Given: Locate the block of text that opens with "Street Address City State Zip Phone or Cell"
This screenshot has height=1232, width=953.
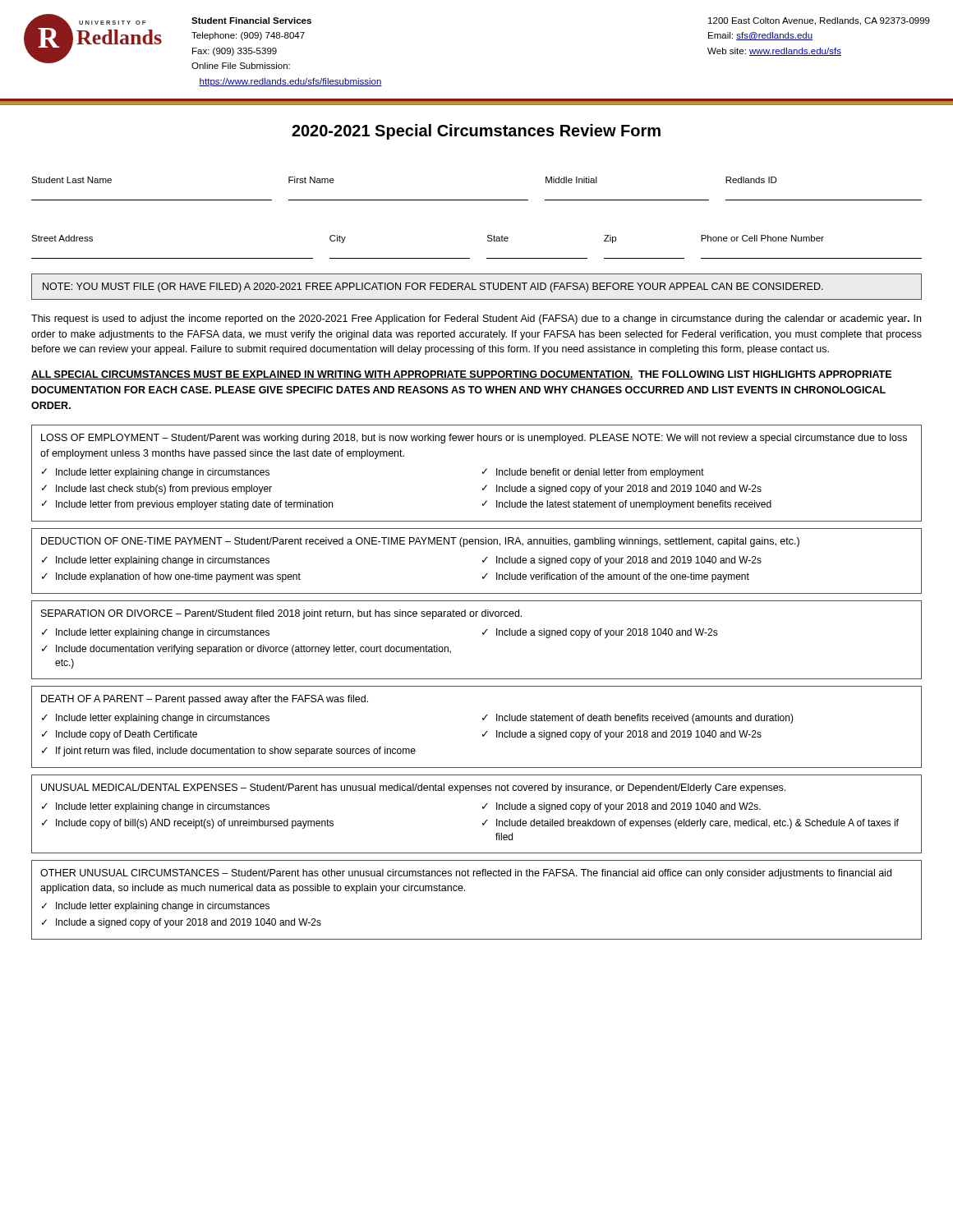Looking at the screenshot, I should [476, 237].
